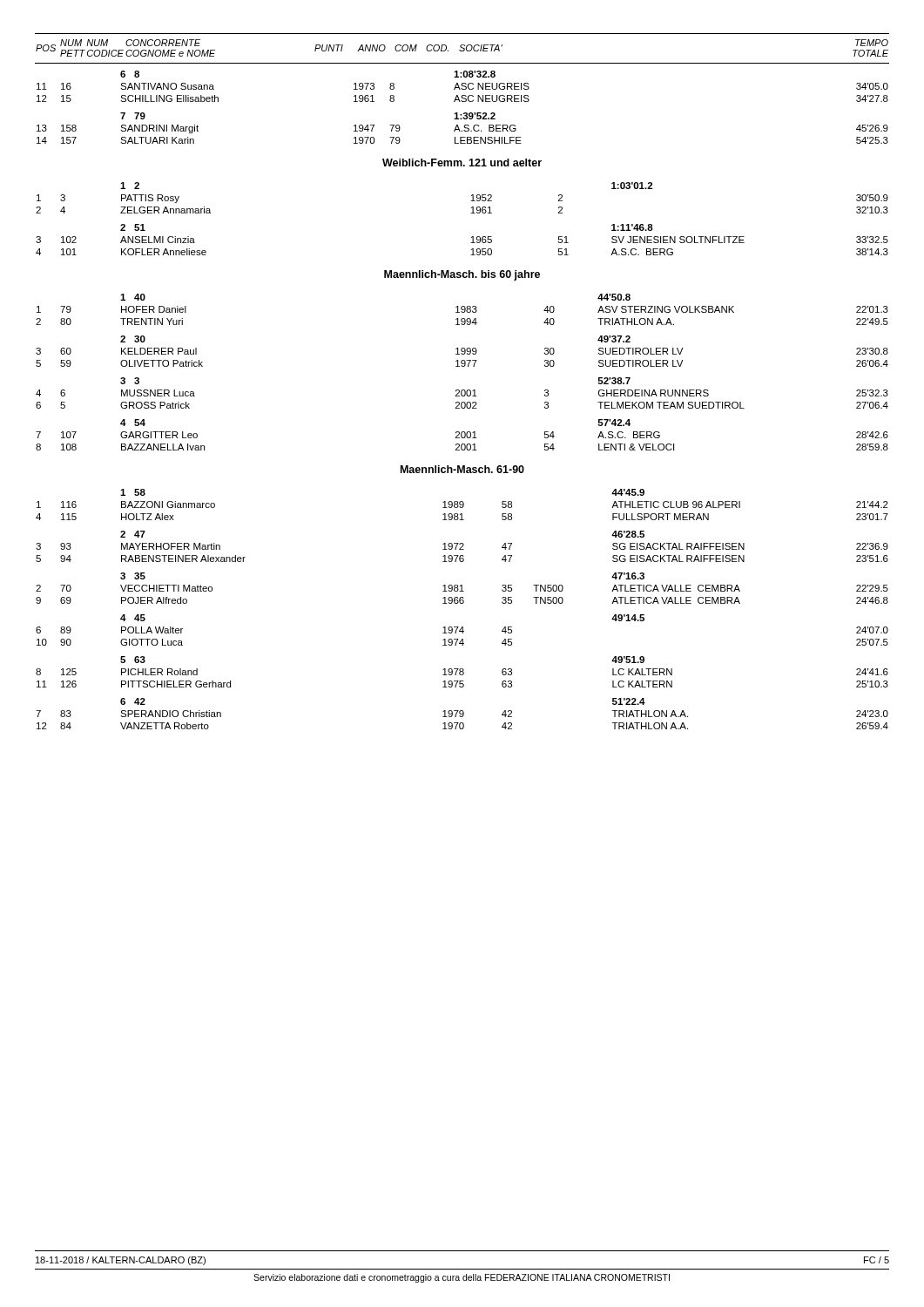Locate the table with the text "3 3"
This screenshot has height=1307, width=924.
pyautogui.click(x=462, y=369)
